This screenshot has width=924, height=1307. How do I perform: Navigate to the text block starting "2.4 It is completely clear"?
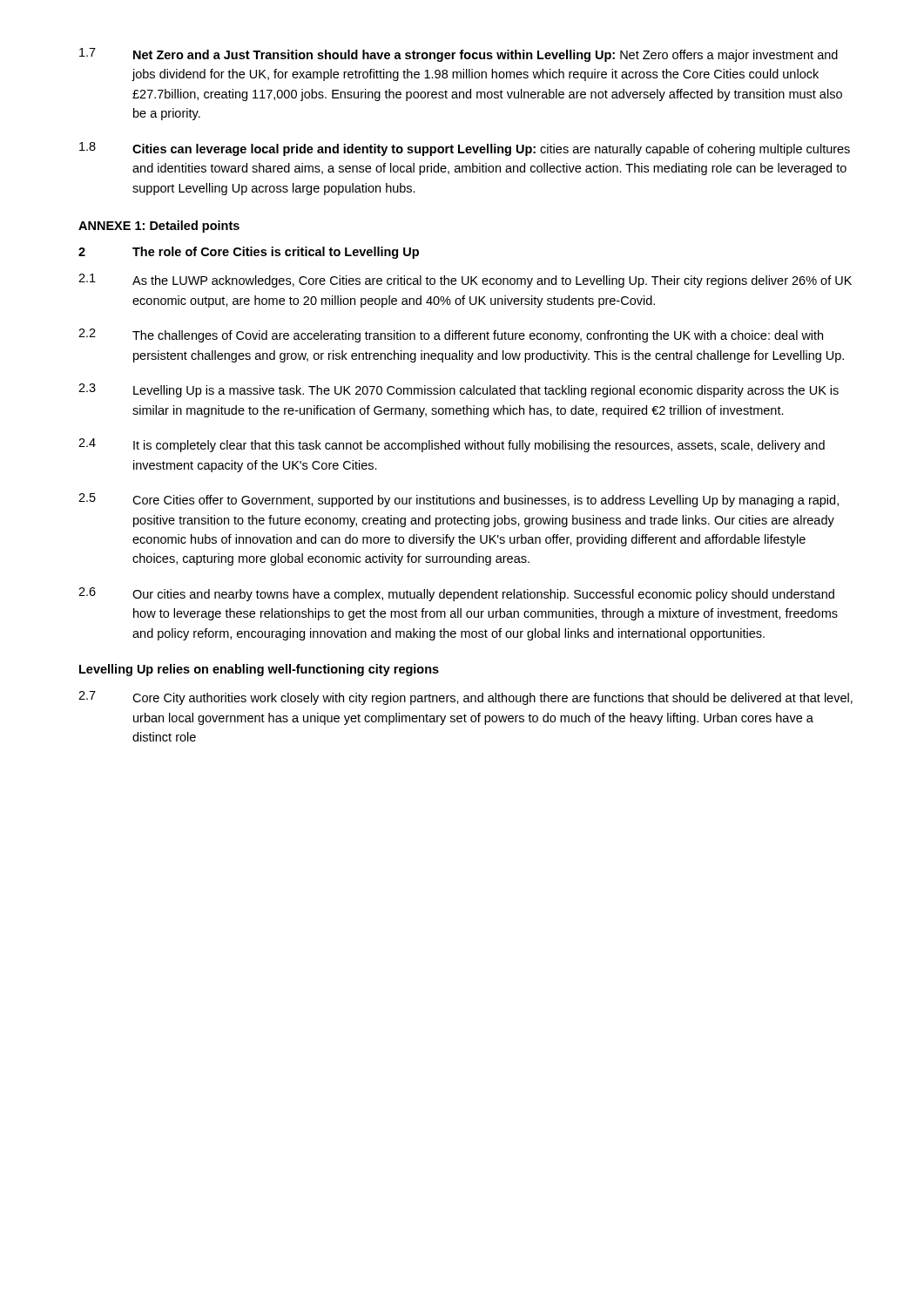(x=466, y=455)
